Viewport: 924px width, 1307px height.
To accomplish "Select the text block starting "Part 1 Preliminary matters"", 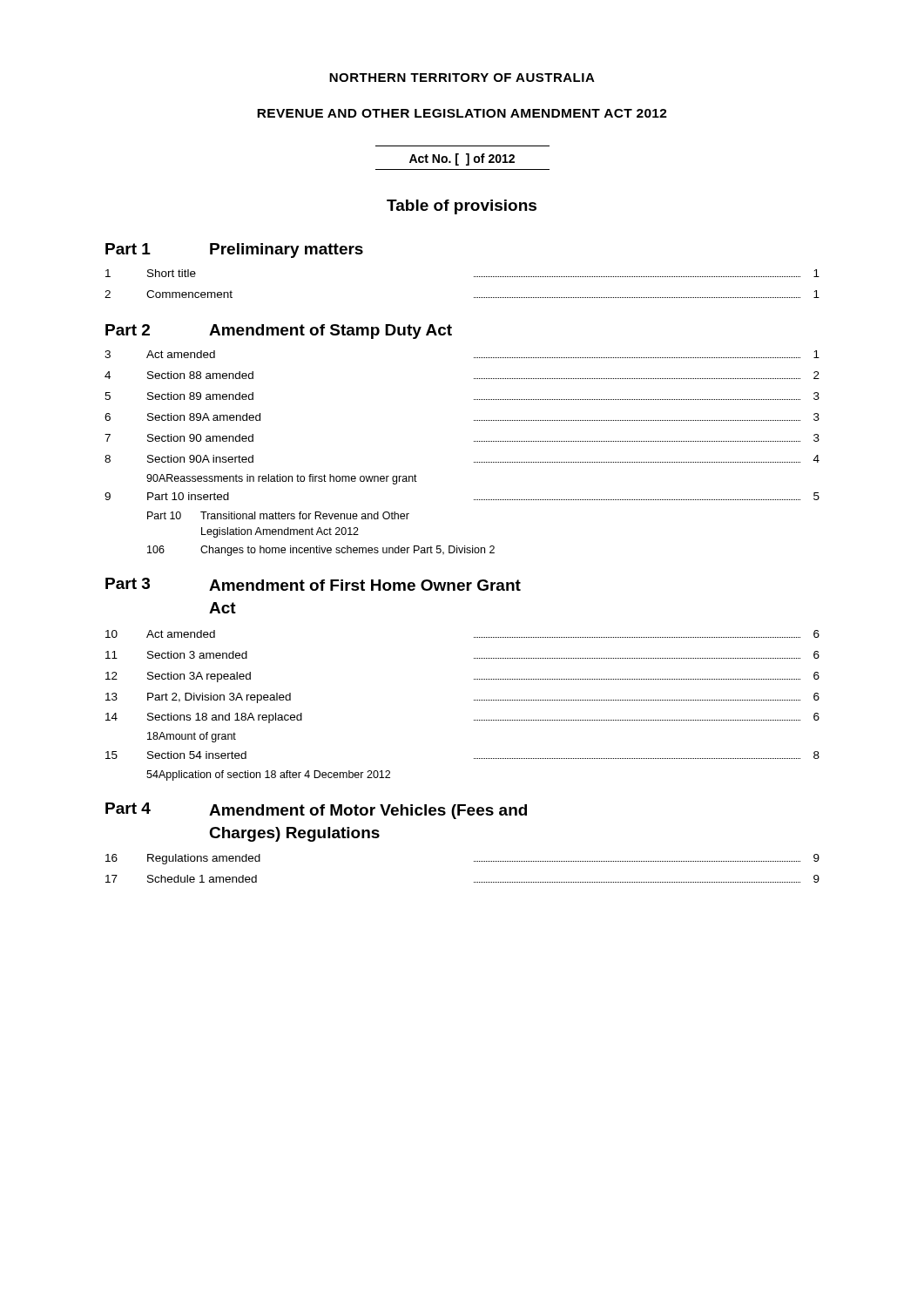I will [x=234, y=251].
